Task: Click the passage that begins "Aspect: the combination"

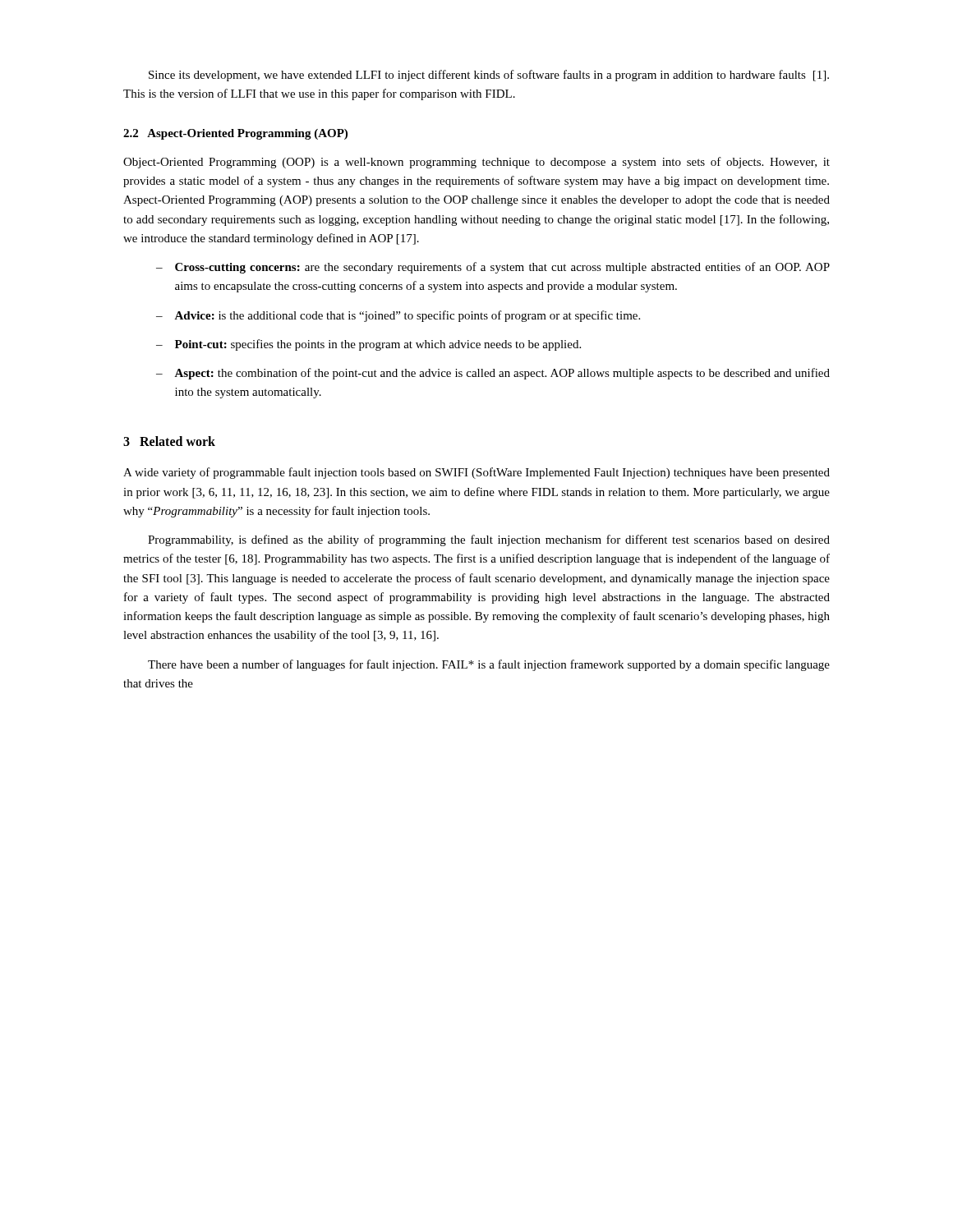Action: (x=493, y=383)
